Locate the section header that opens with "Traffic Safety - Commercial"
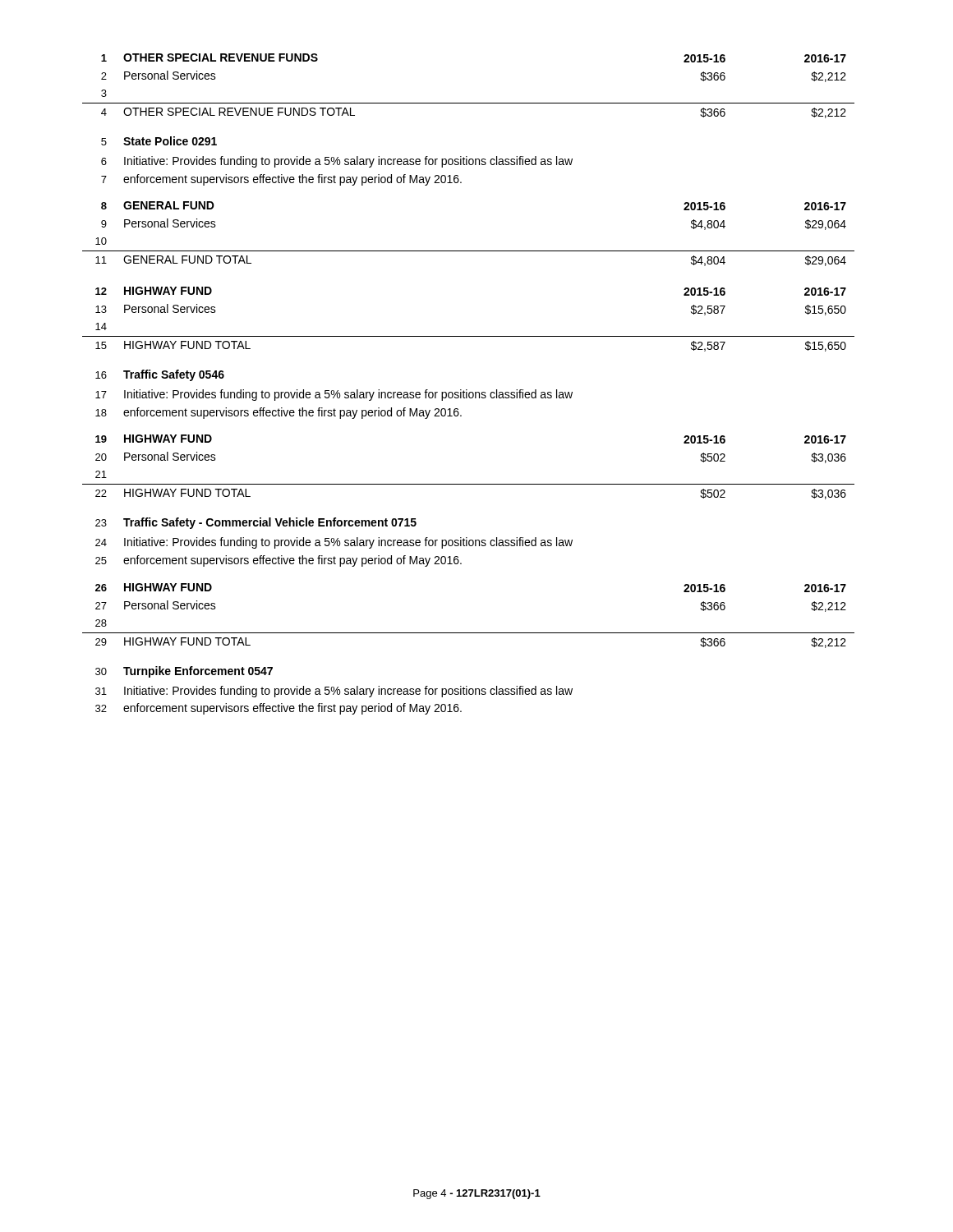 click(270, 523)
